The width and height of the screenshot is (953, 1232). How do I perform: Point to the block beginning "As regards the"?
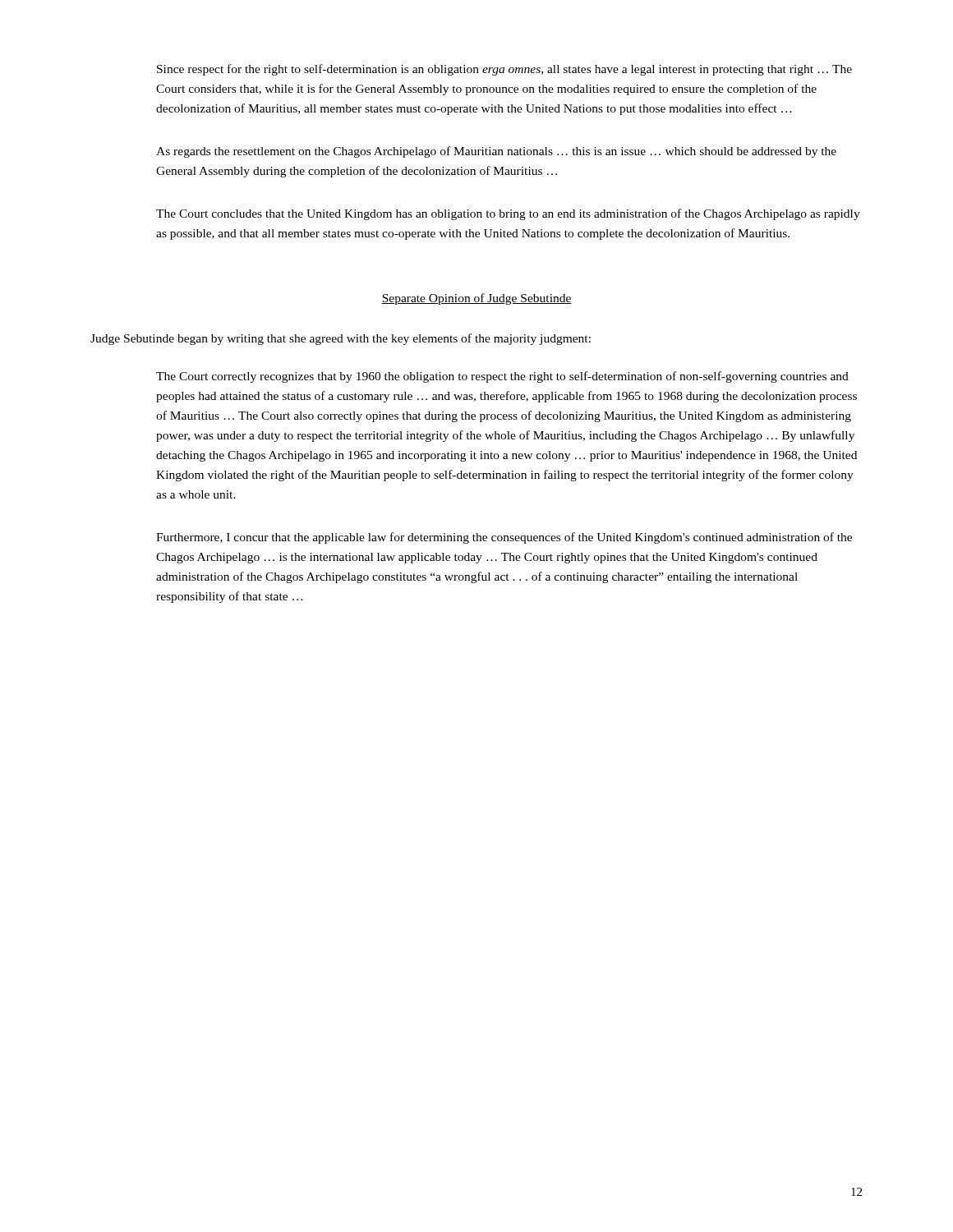(x=509, y=161)
